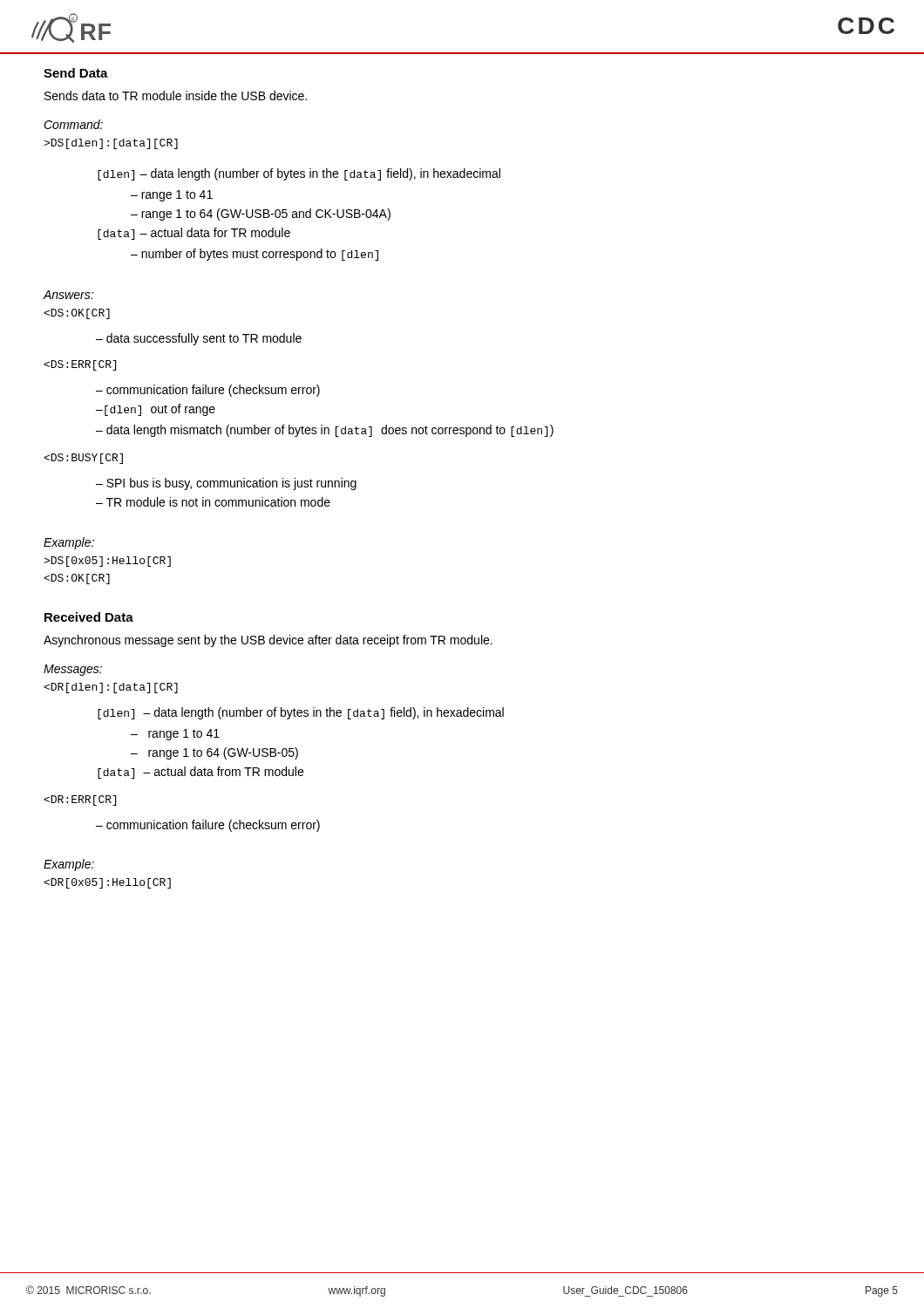Navigate to the passage starting "– SPI bus is busy,"
Image resolution: width=924 pixels, height=1308 pixels.
point(226,483)
